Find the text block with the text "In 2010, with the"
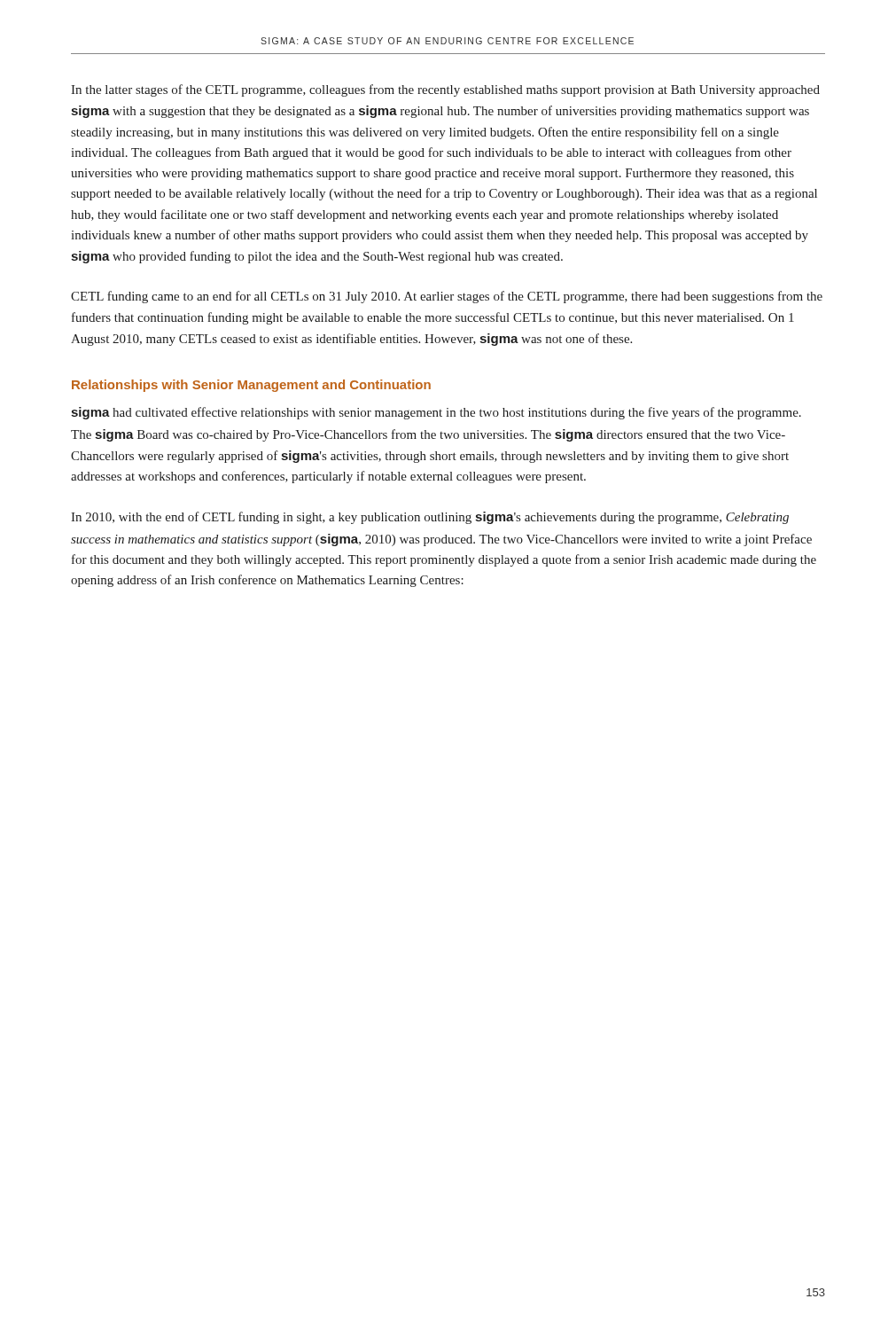896x1330 pixels. pos(444,548)
